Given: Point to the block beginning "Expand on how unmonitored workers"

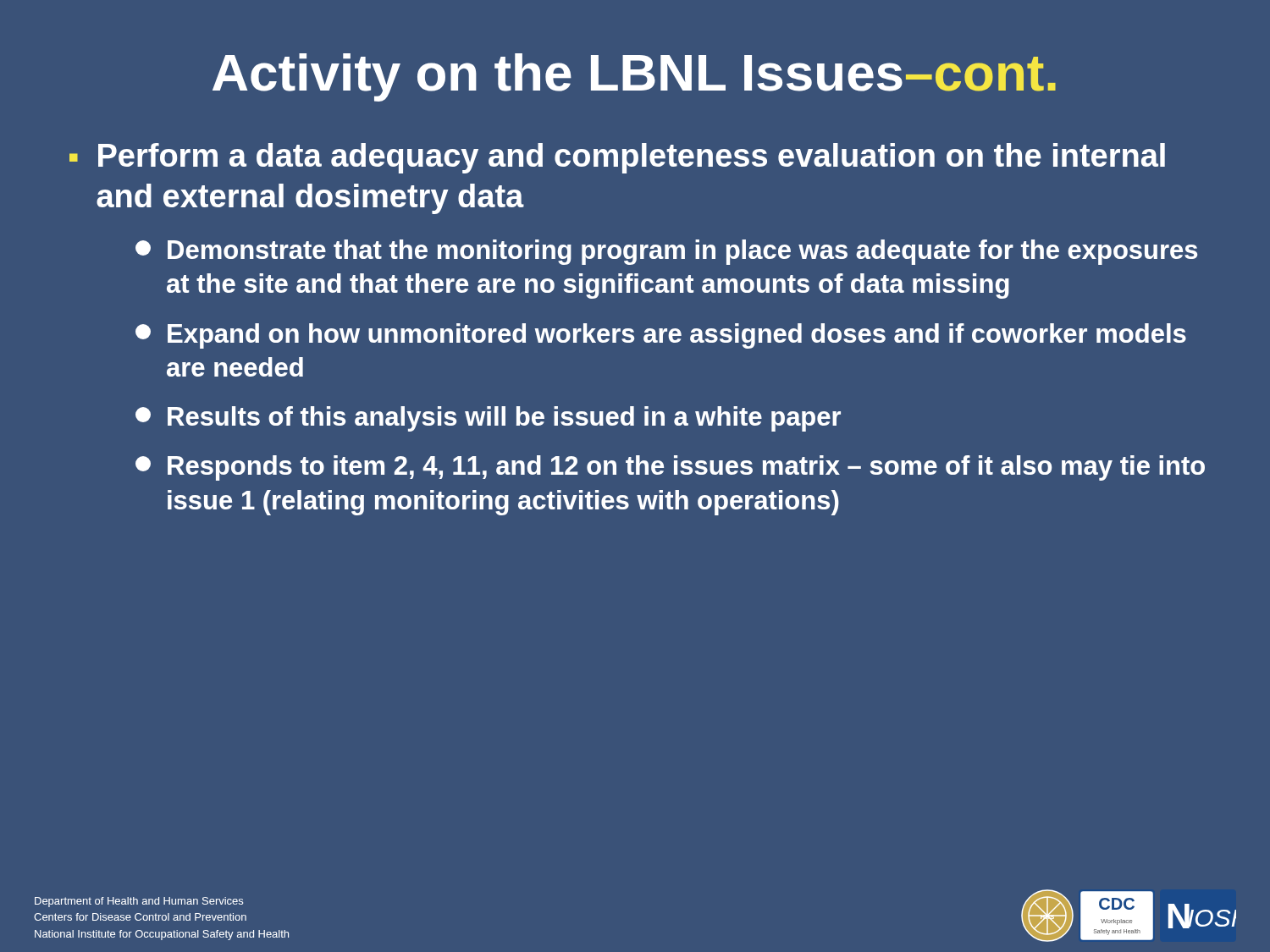Looking at the screenshot, I should pyautogui.click(x=677, y=351).
